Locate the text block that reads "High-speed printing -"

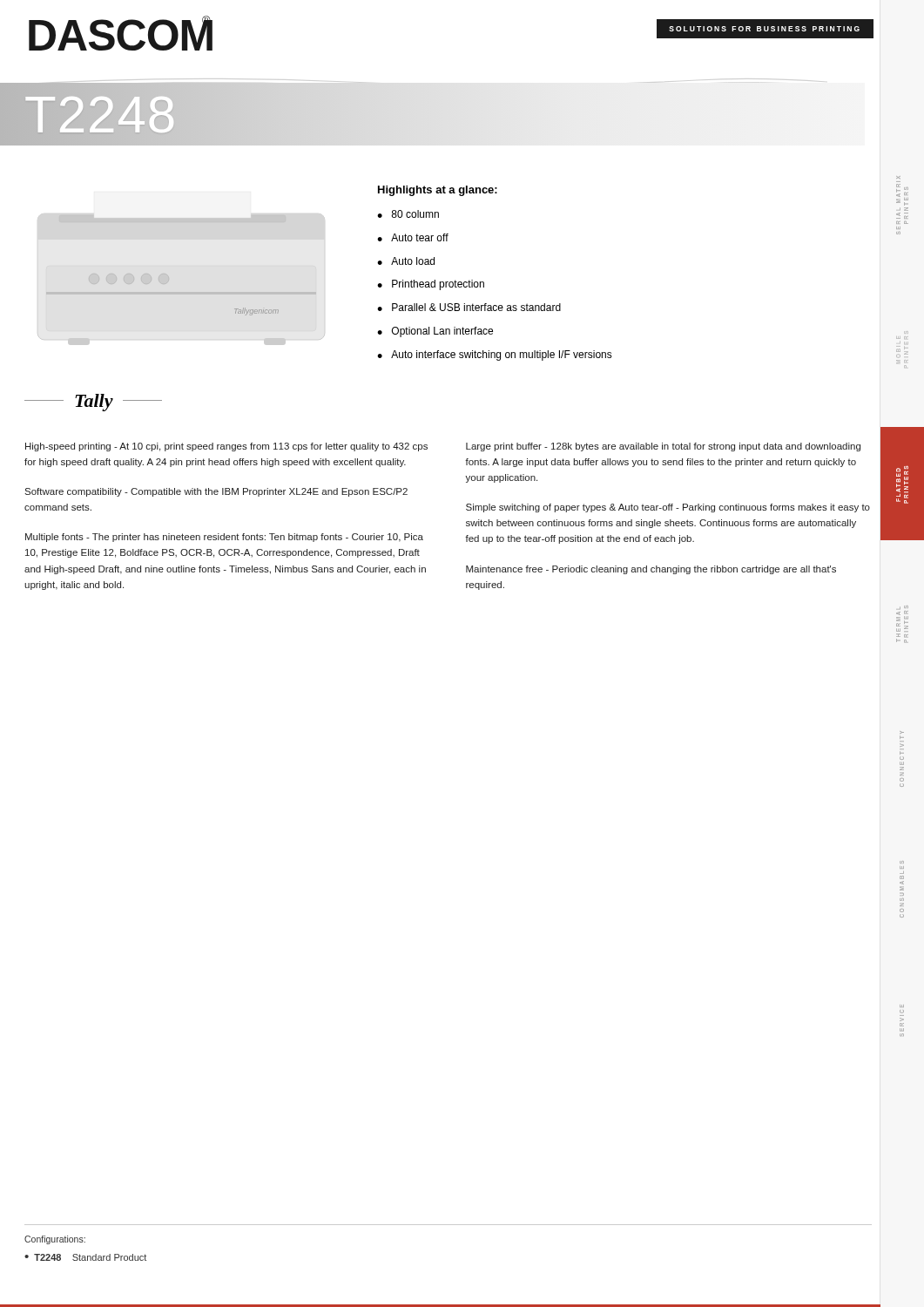(x=226, y=454)
